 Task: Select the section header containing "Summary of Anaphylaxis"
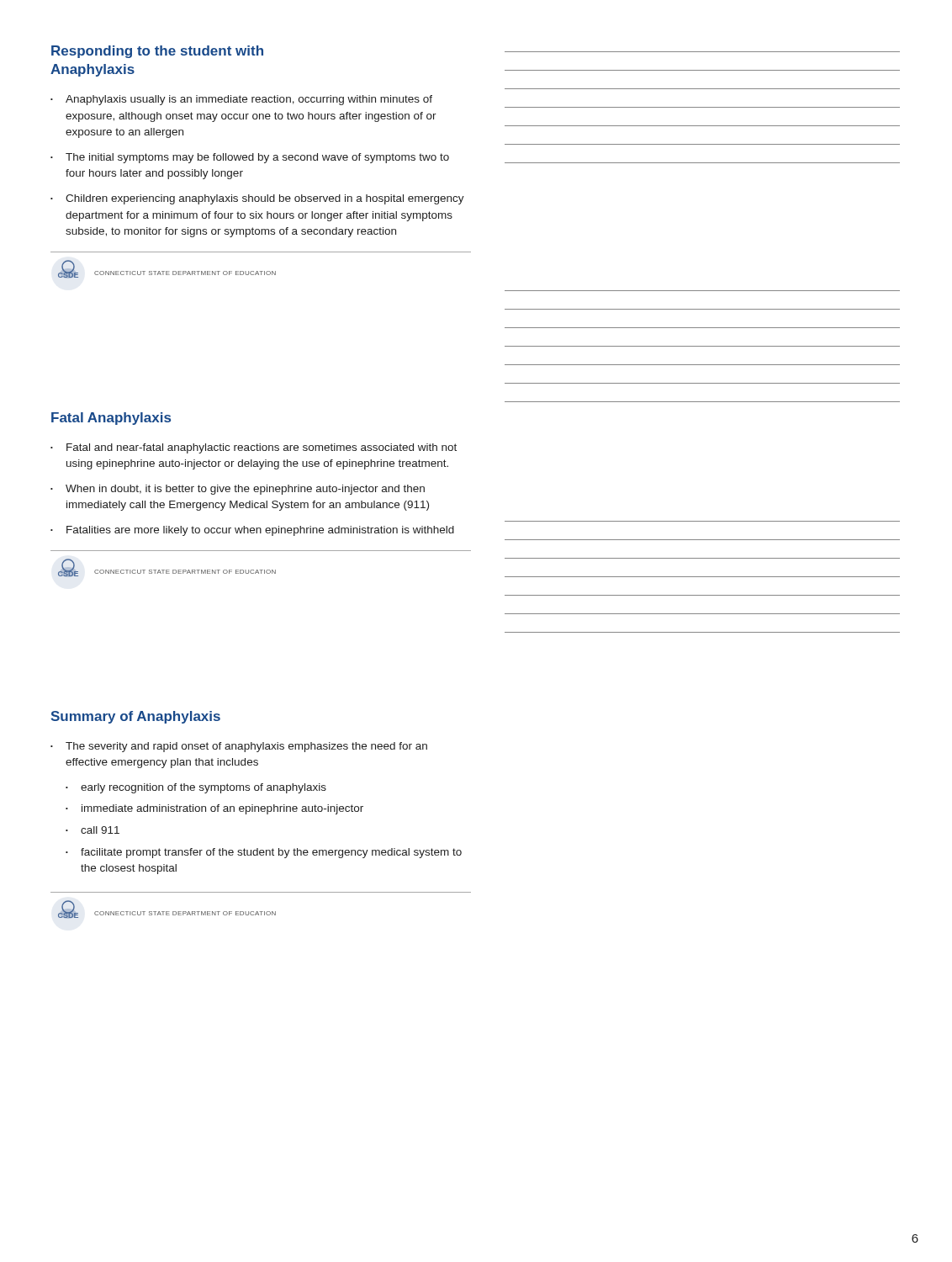136,716
